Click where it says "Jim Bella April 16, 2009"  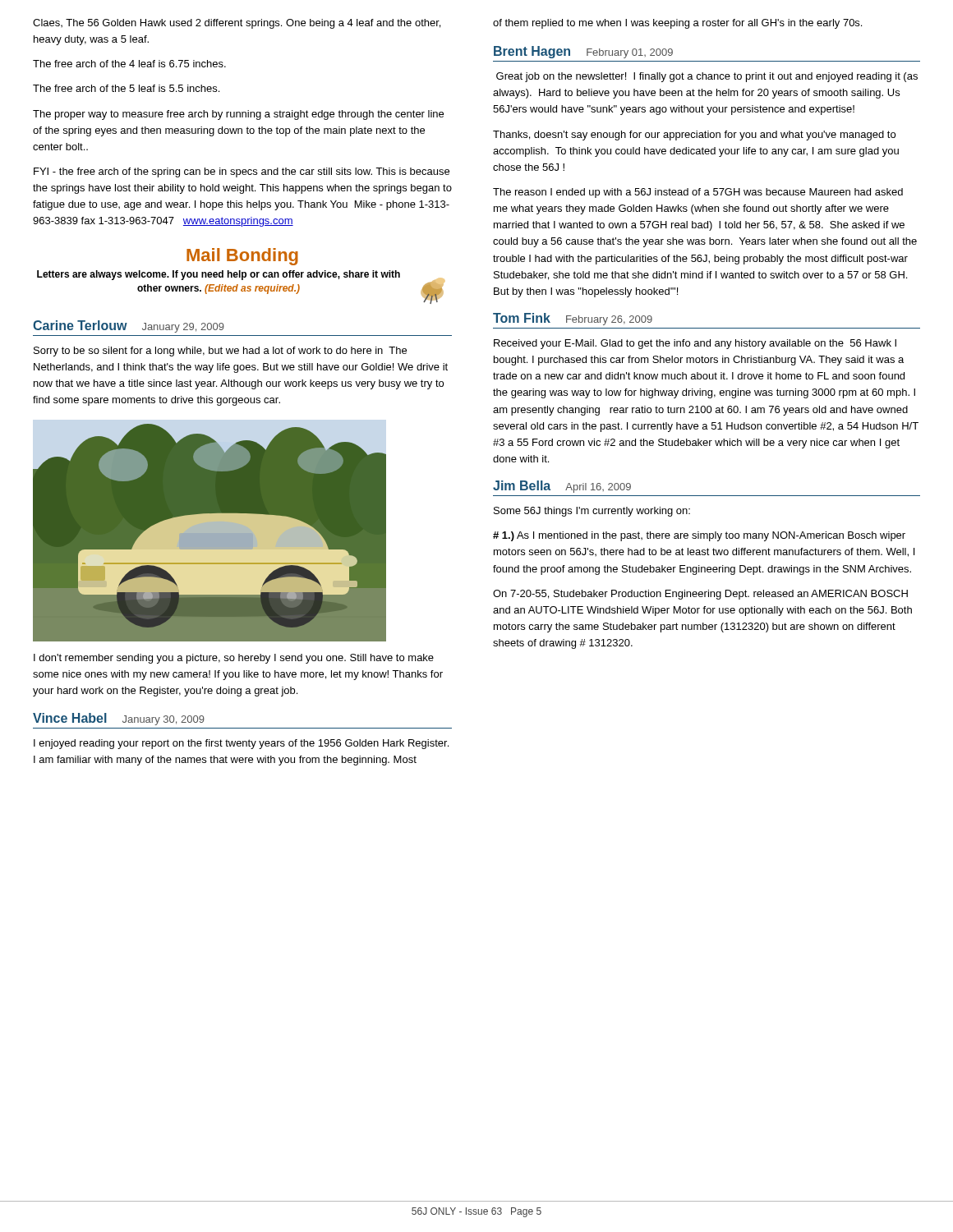[x=562, y=486]
